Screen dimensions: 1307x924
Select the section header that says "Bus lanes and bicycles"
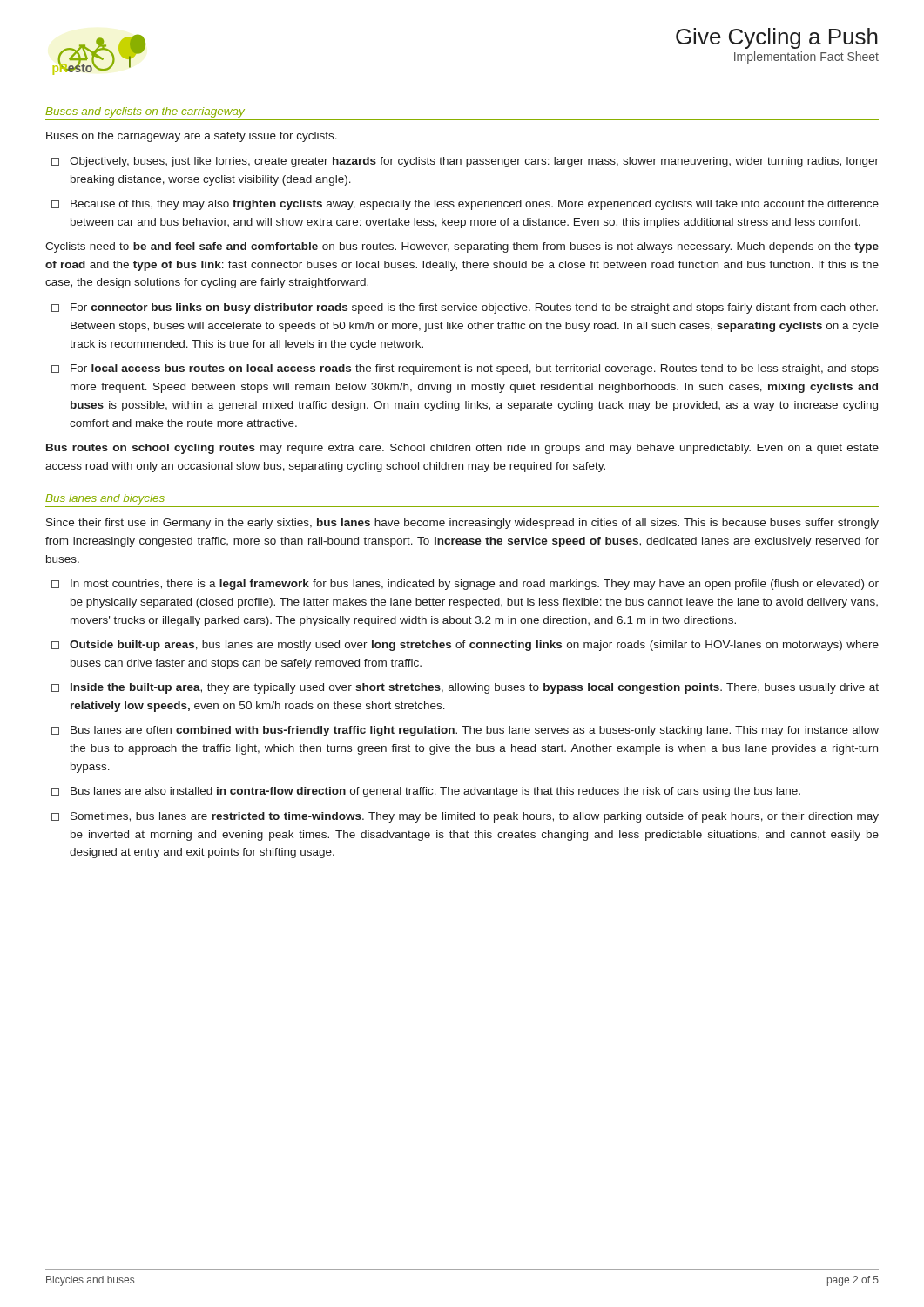(105, 498)
